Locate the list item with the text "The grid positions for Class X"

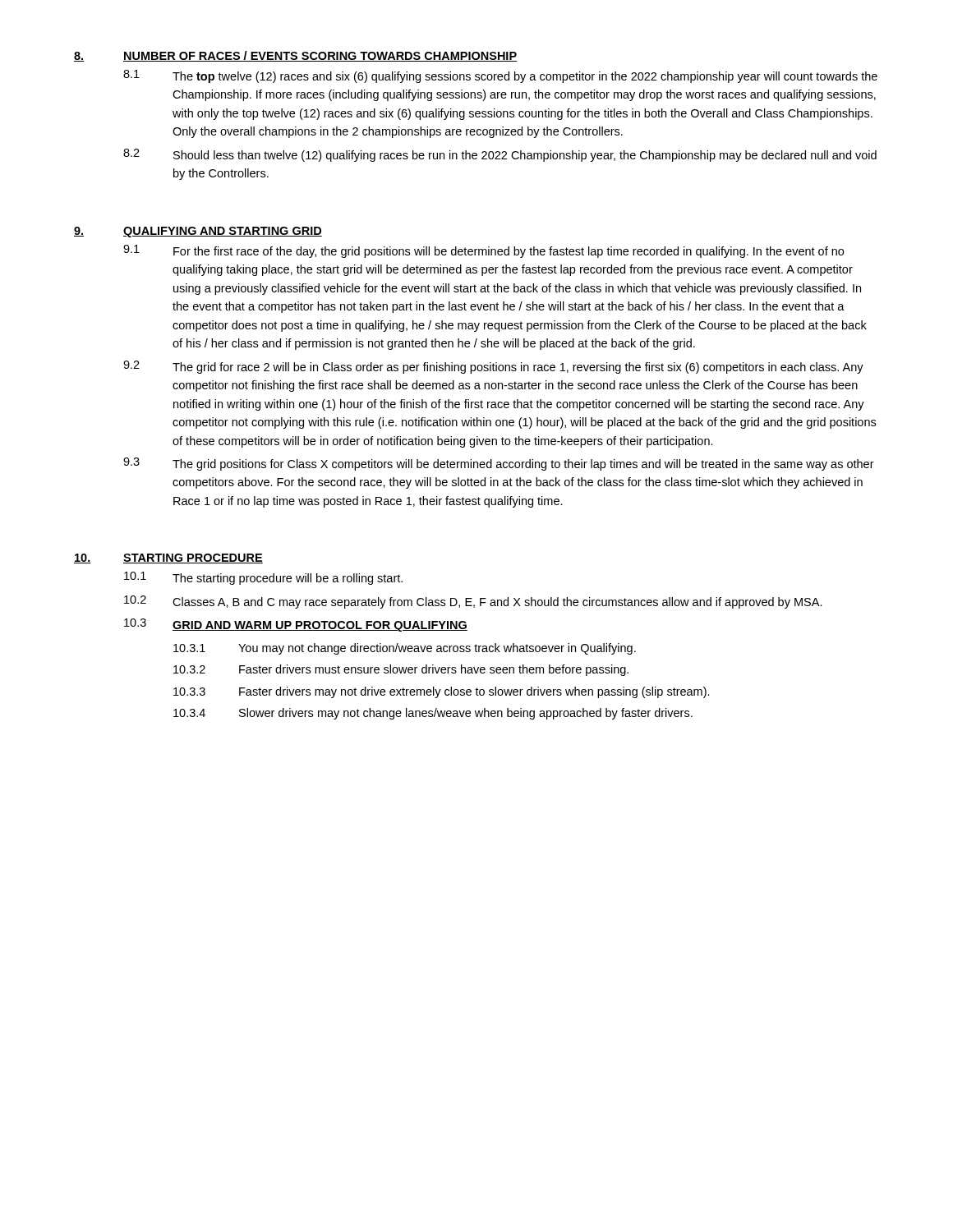coord(523,482)
